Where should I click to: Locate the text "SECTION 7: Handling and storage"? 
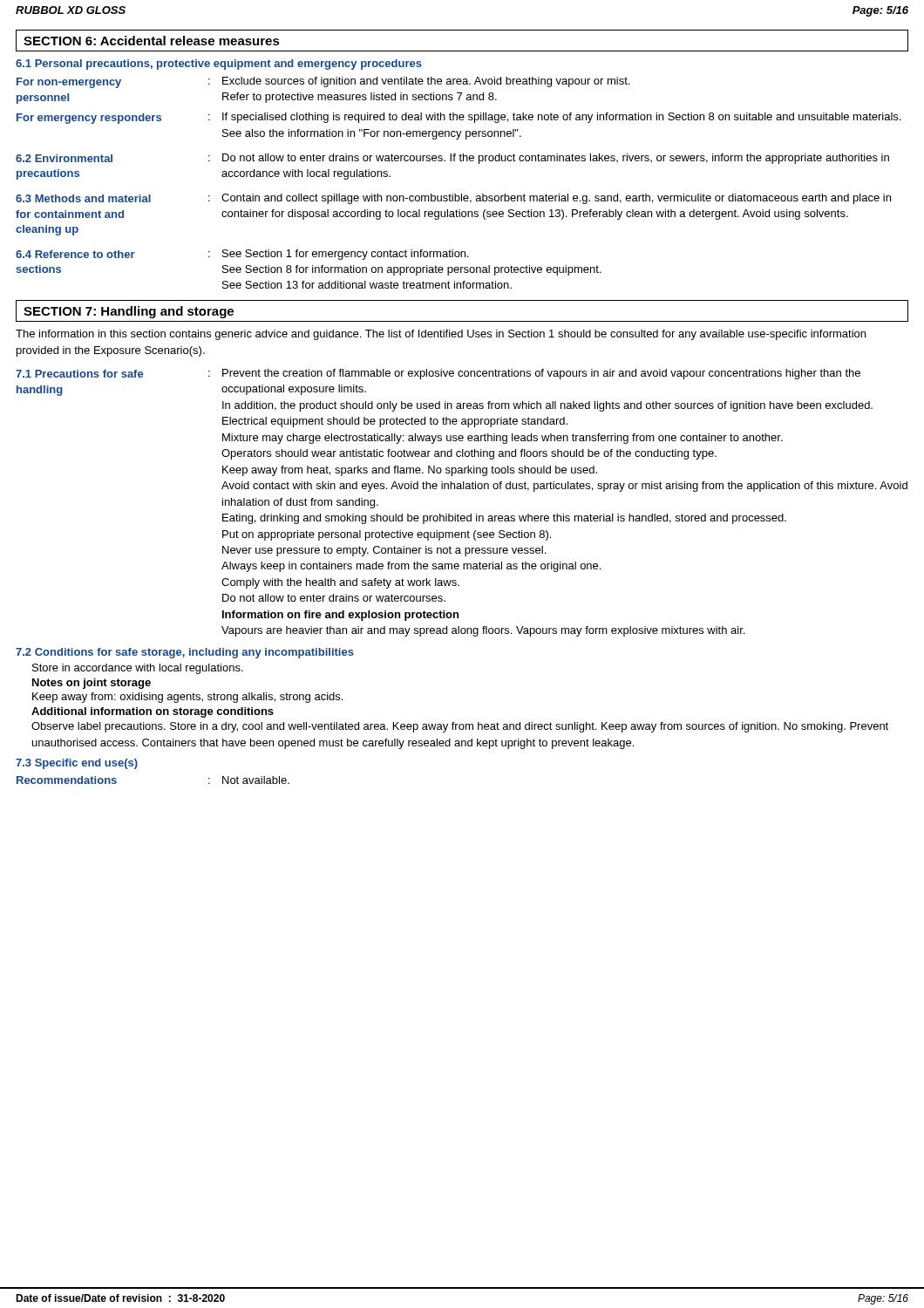(129, 311)
